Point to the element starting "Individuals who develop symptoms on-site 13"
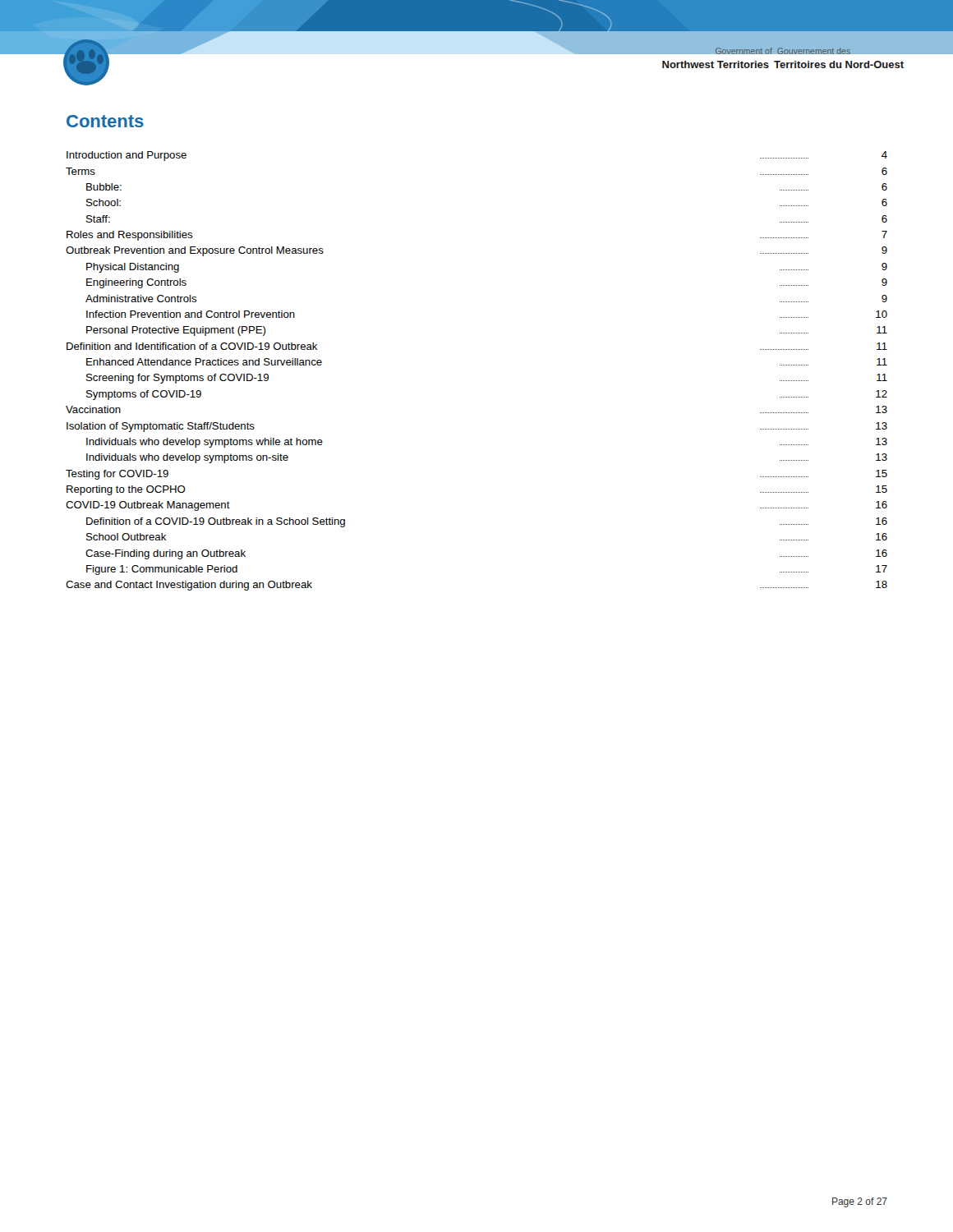 pyautogui.click(x=190, y=459)
